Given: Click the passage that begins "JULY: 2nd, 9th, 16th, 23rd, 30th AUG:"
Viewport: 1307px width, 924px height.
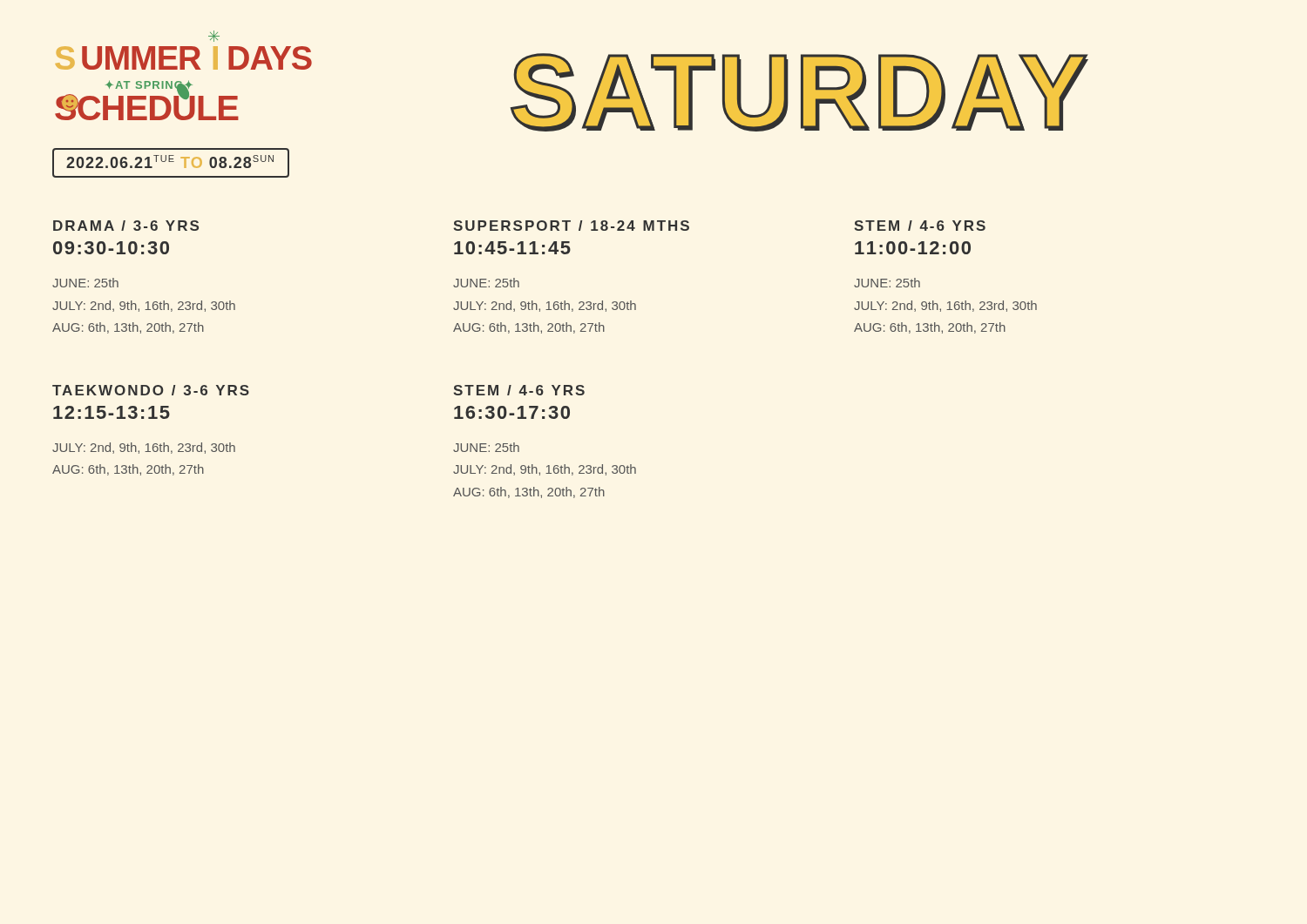Looking at the screenshot, I should click(144, 458).
